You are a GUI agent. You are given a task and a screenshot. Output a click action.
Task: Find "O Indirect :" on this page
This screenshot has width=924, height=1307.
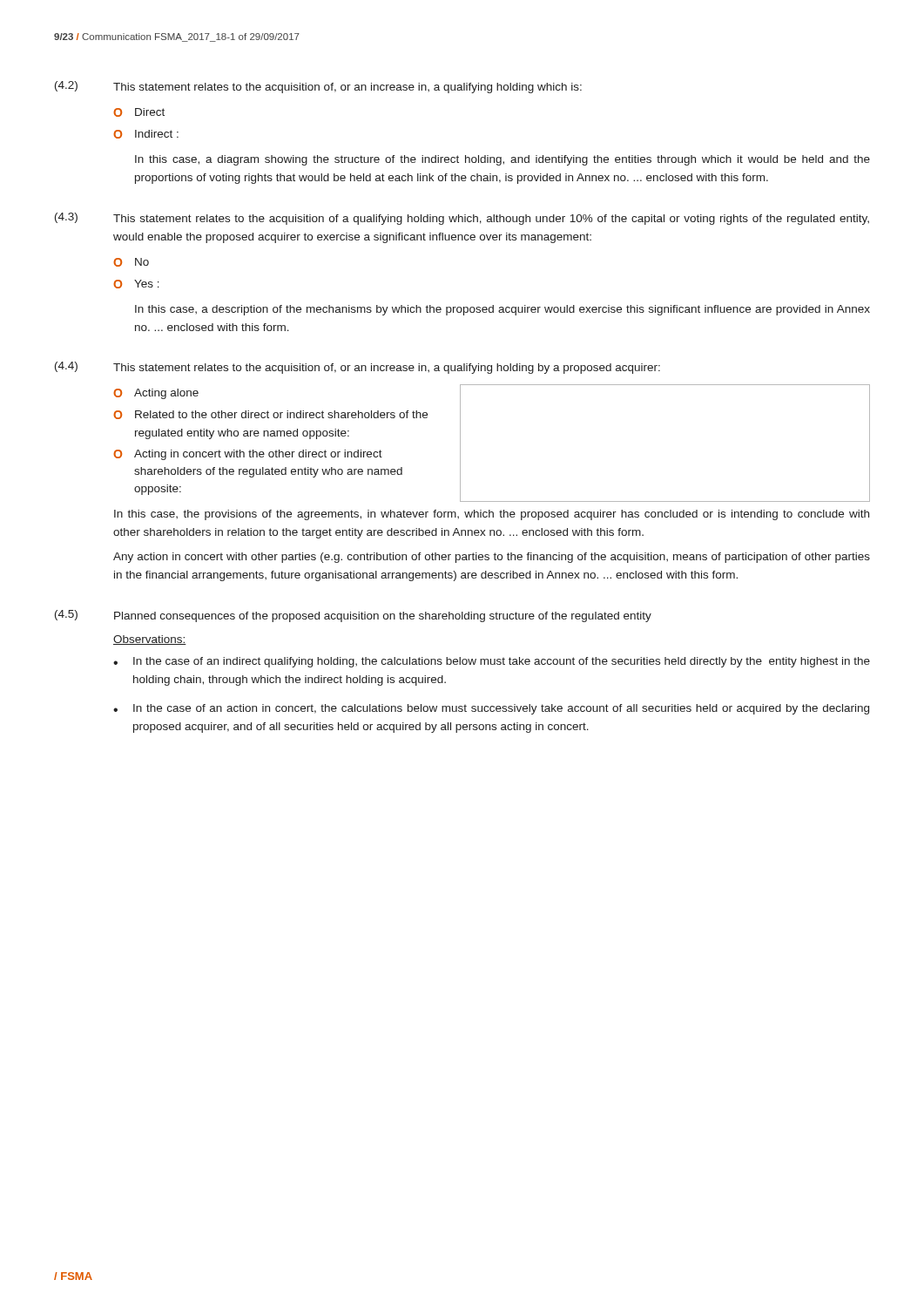(146, 134)
